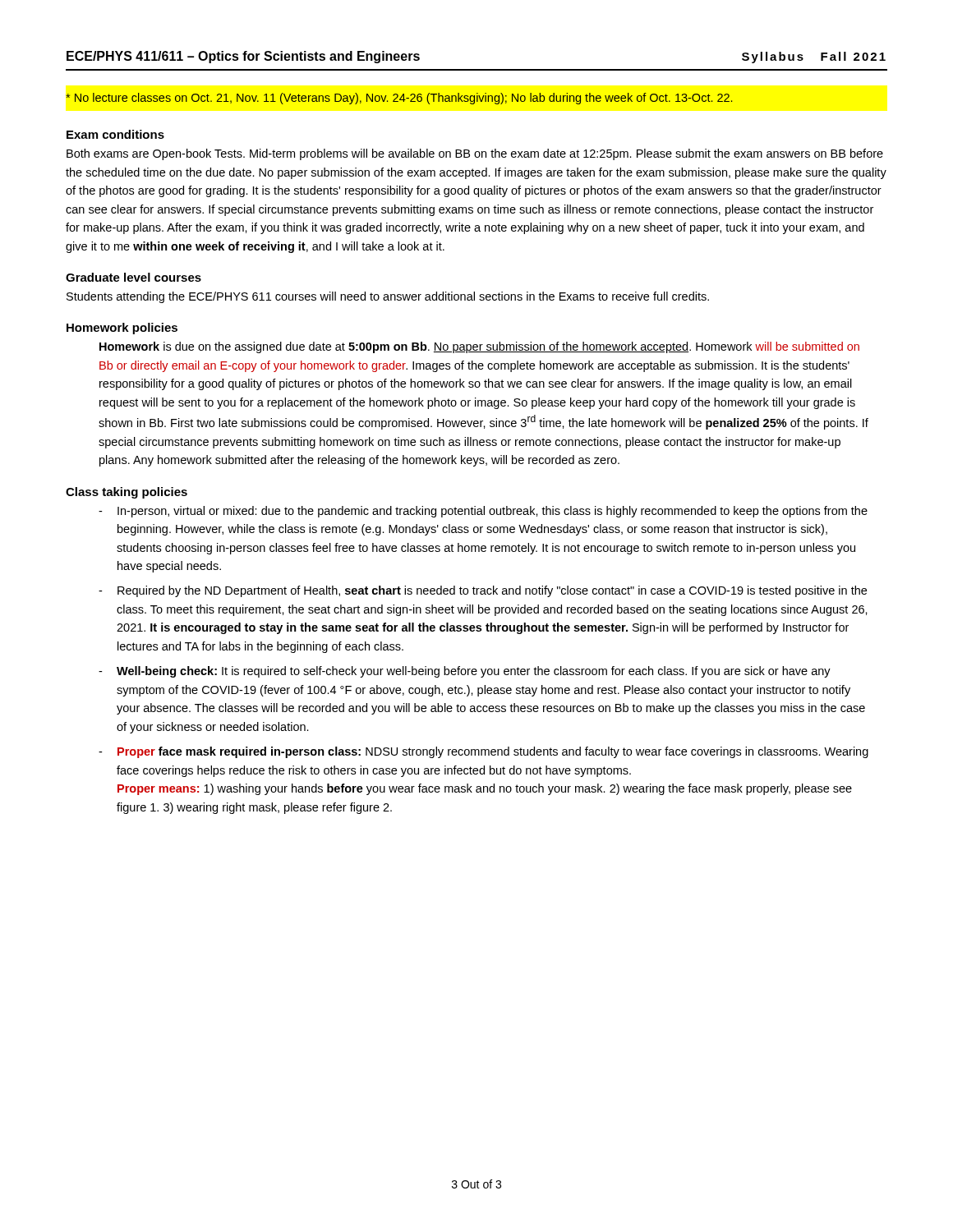Select the list item with the text "- Required by the"
953x1232 pixels.
point(485,619)
